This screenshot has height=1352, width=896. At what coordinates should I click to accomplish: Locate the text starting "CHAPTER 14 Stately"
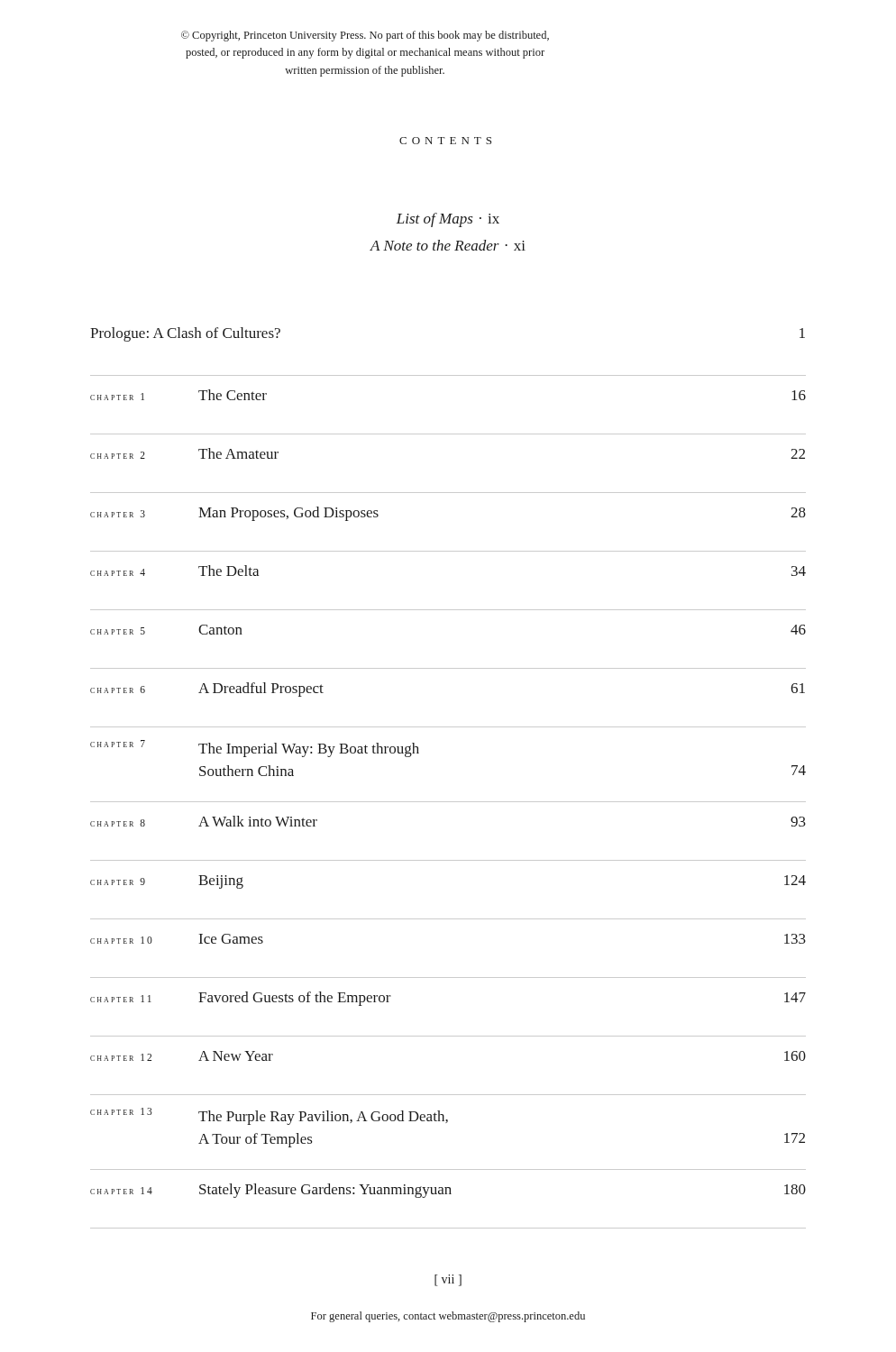(448, 1190)
